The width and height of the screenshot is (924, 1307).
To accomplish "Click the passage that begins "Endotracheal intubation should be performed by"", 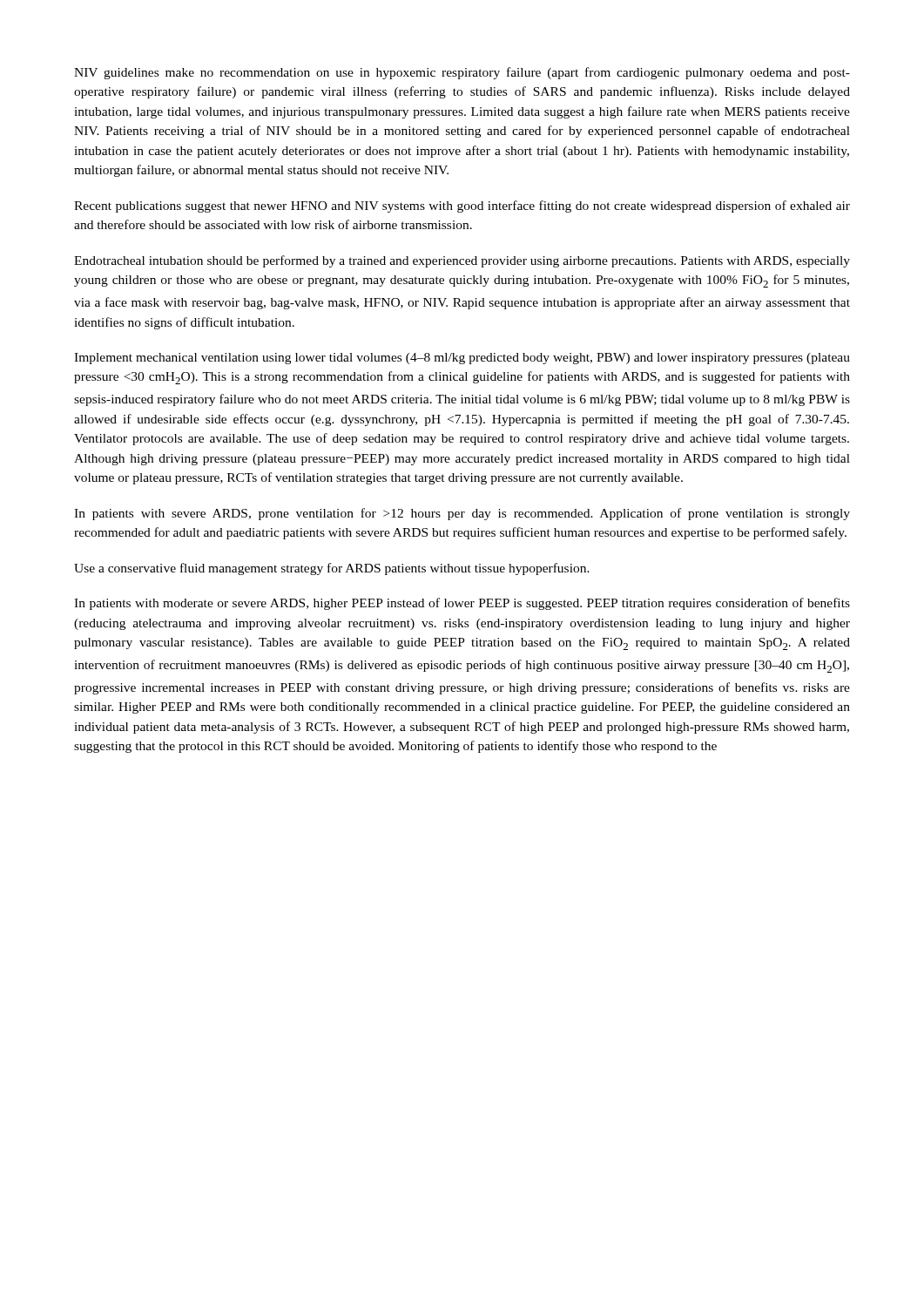I will click(x=462, y=291).
